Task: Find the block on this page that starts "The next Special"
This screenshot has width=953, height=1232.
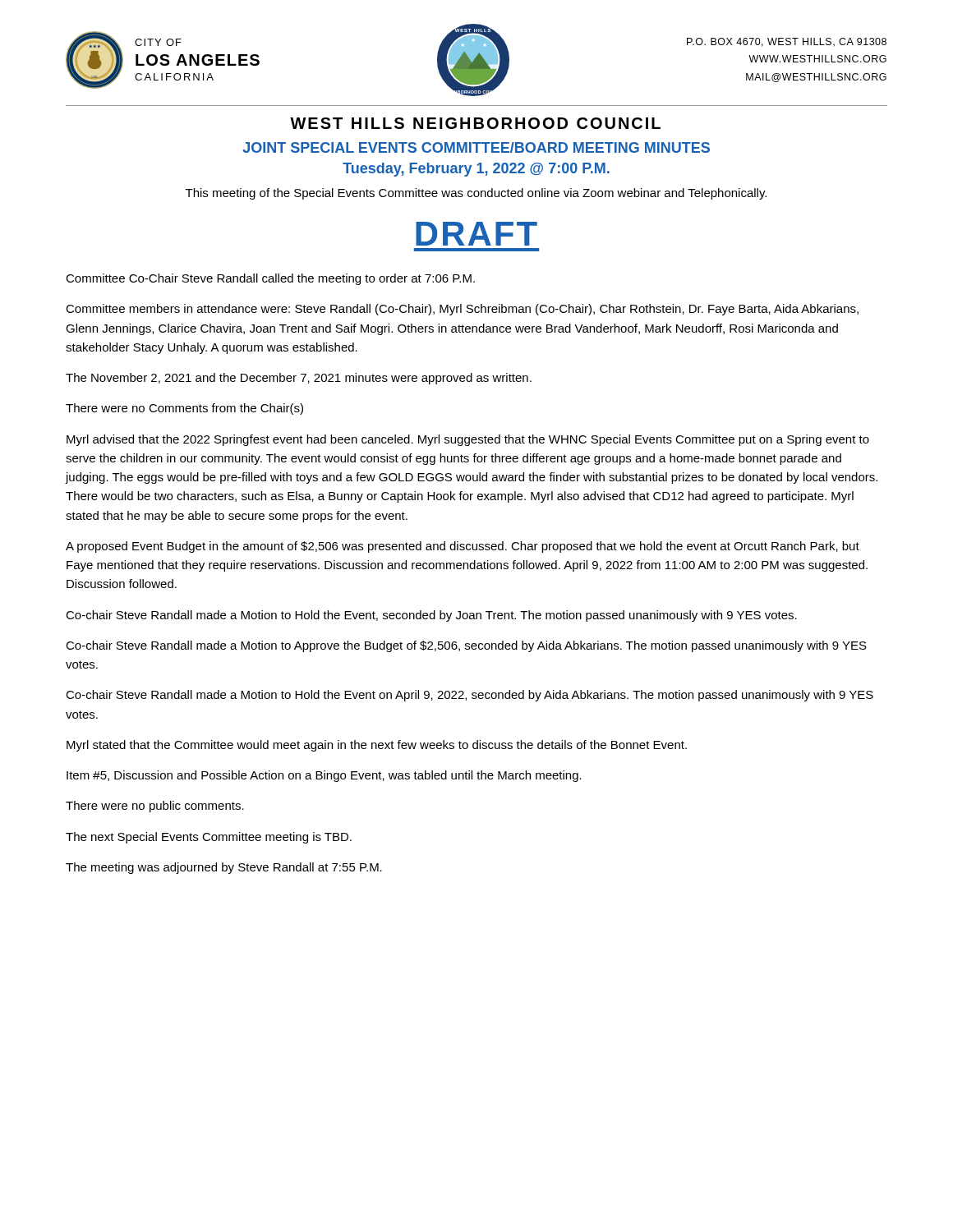Action: [209, 836]
